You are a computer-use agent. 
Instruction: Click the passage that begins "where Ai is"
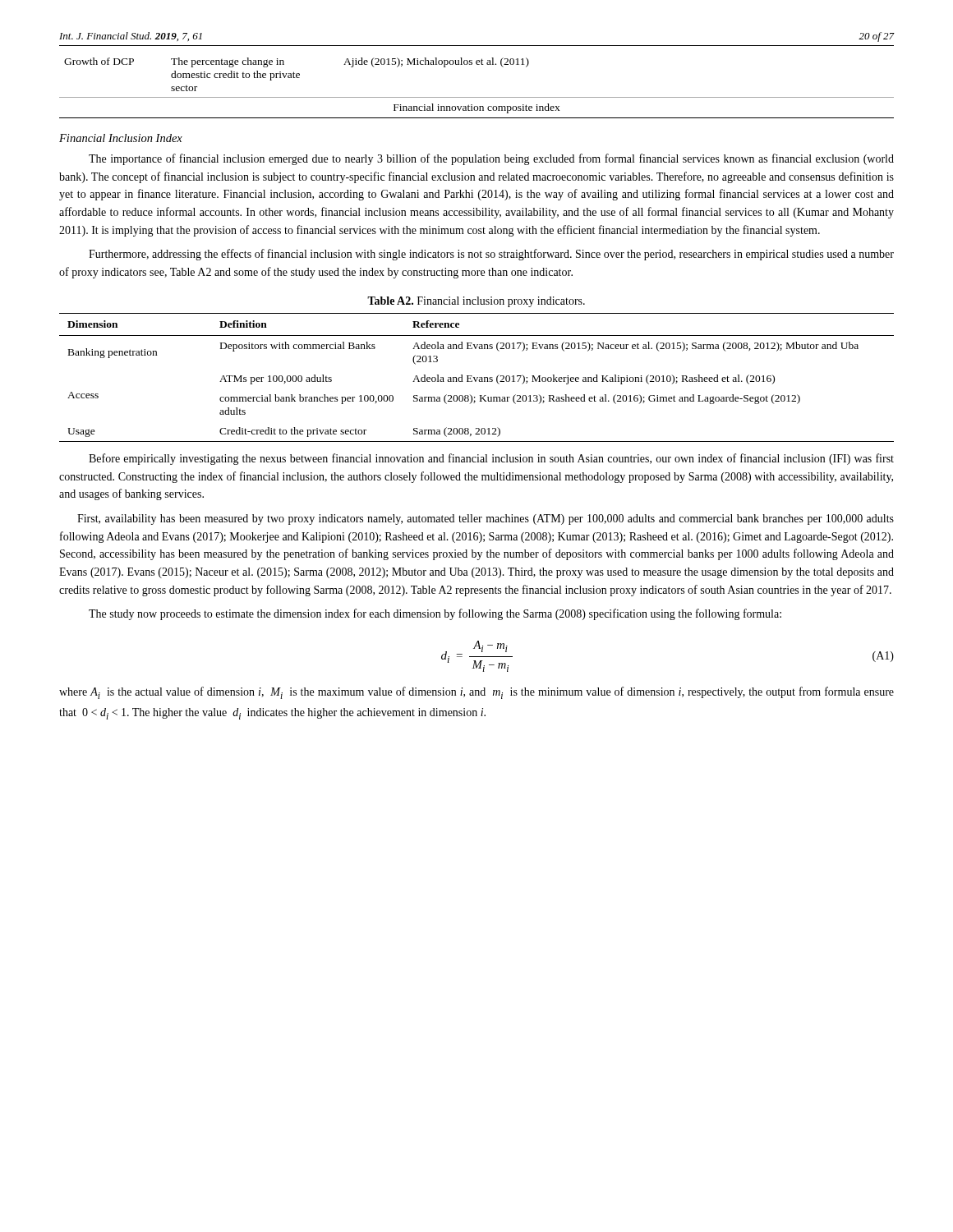tap(476, 704)
